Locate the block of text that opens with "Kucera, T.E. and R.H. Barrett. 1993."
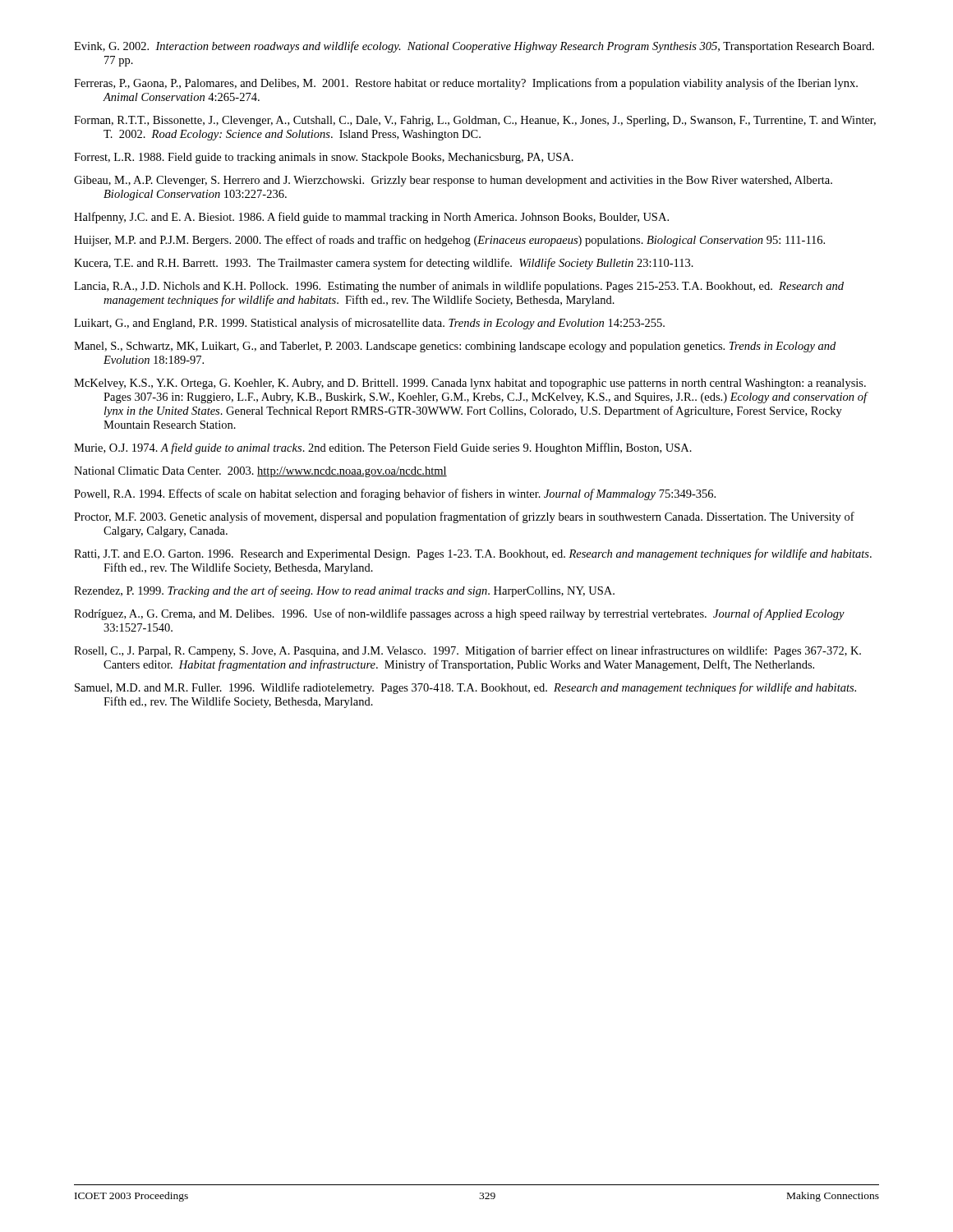 (476, 263)
